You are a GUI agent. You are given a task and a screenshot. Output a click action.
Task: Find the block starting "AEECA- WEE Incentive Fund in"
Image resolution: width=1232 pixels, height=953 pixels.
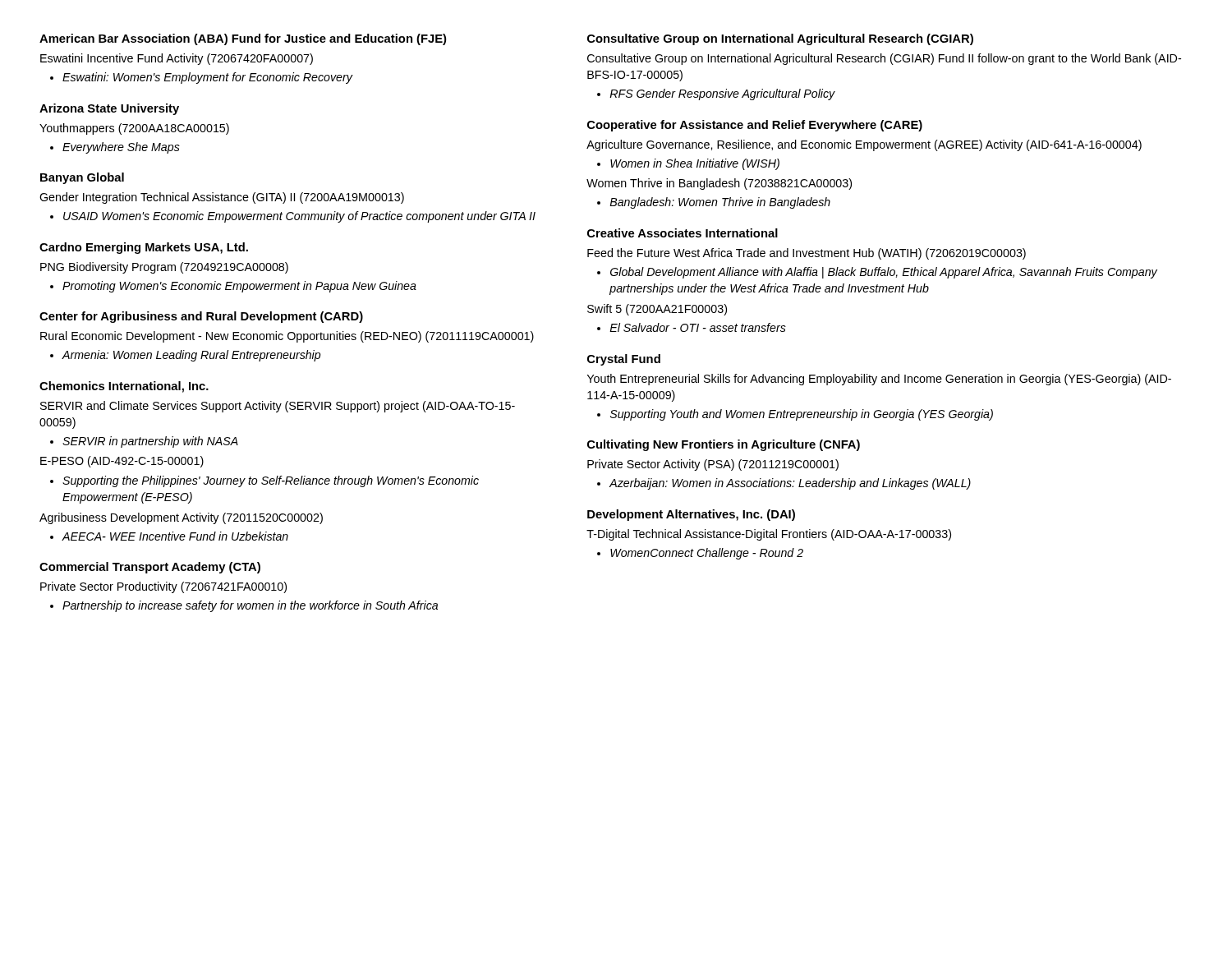(x=175, y=536)
